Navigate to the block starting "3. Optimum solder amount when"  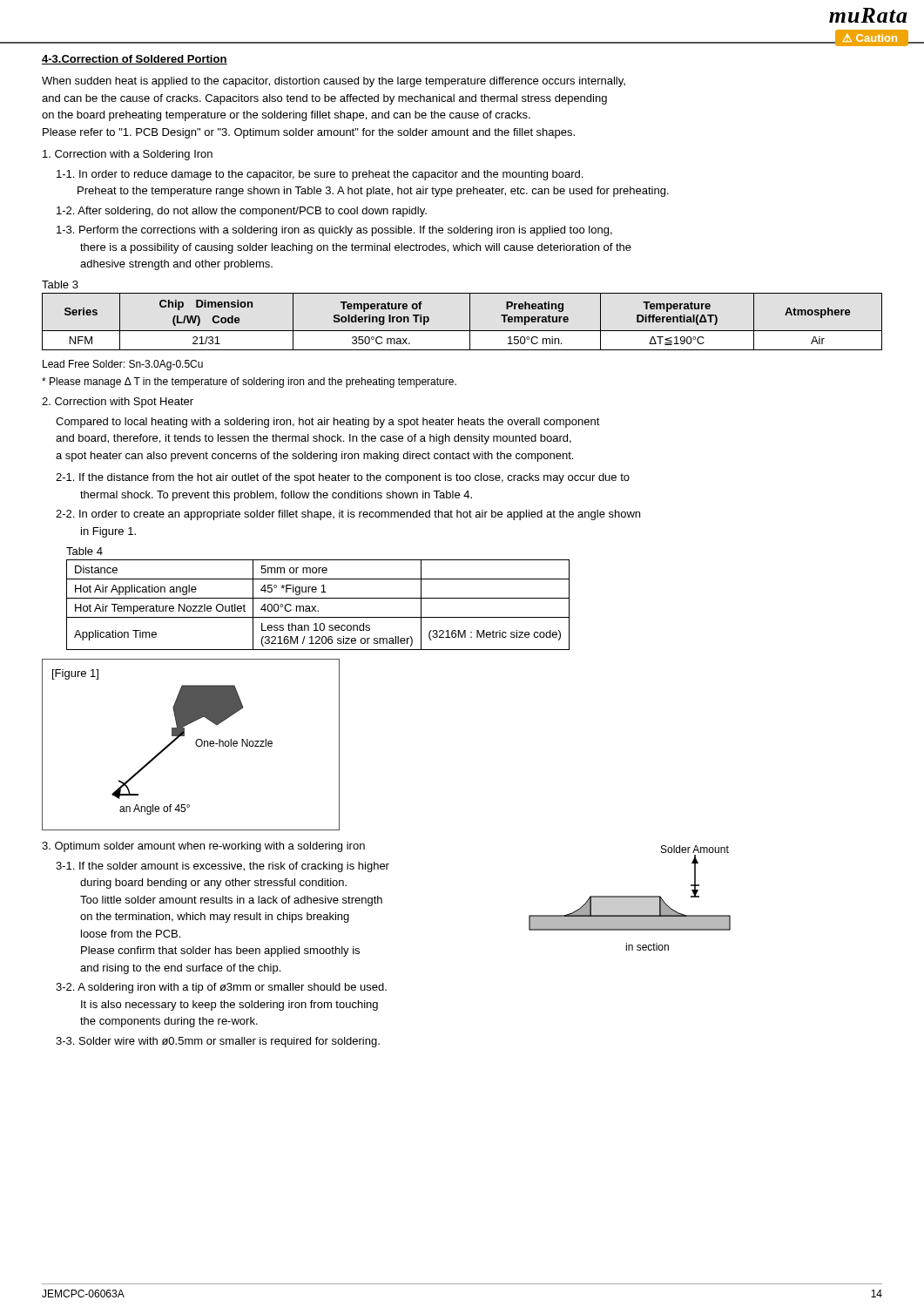pyautogui.click(x=204, y=846)
